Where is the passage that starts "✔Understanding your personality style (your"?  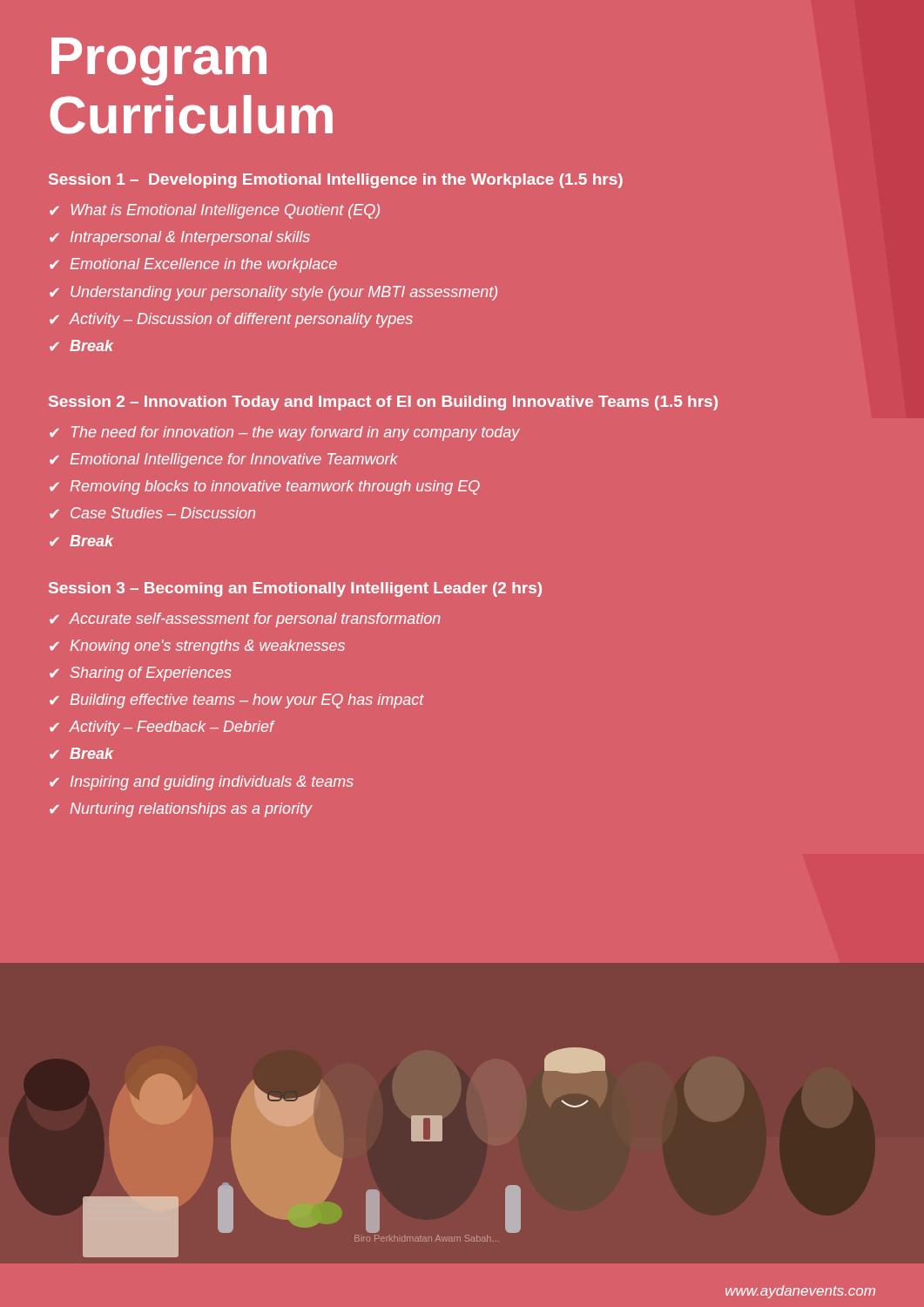click(x=273, y=293)
